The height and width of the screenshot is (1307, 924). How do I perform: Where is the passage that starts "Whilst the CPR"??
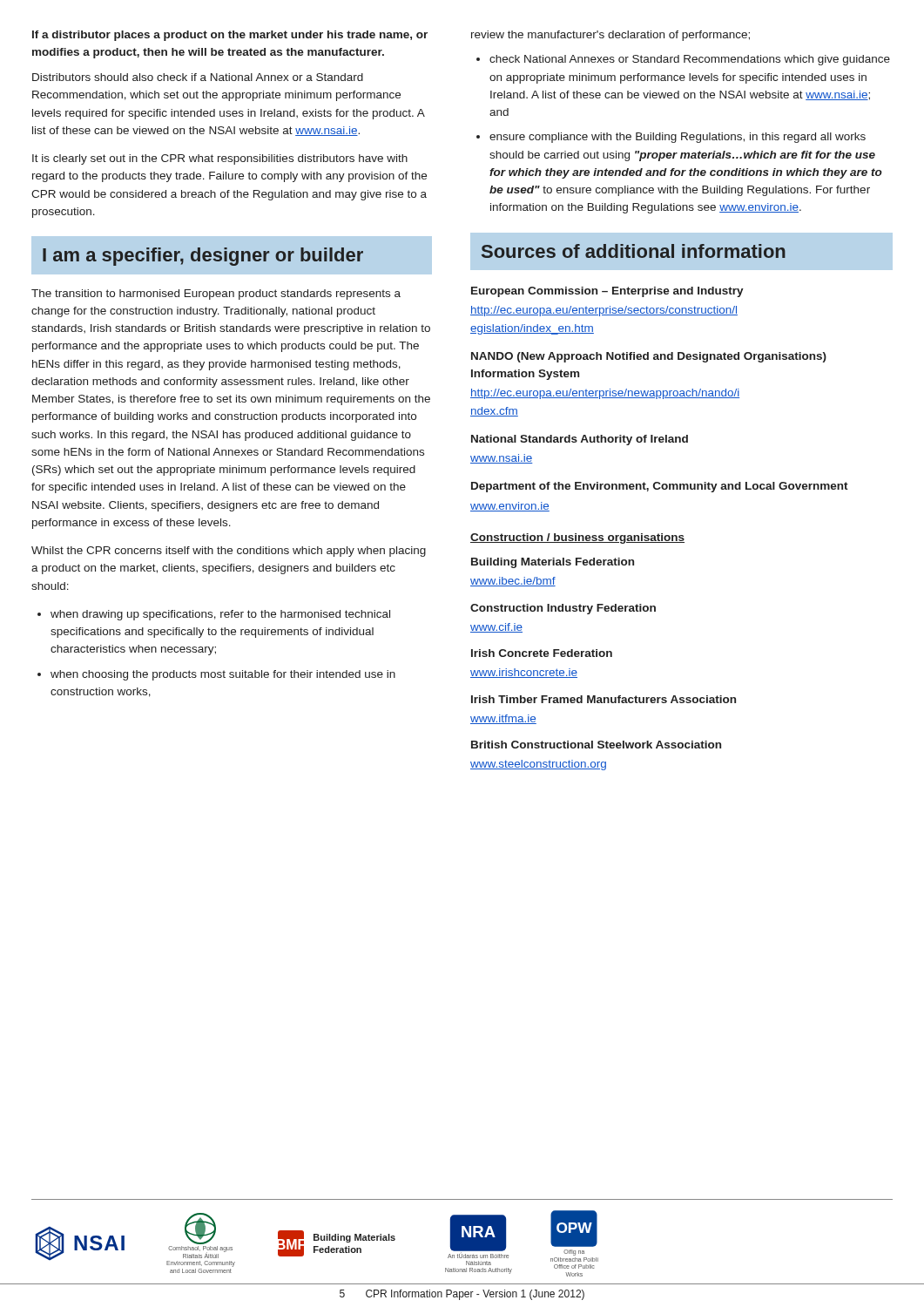(x=229, y=568)
